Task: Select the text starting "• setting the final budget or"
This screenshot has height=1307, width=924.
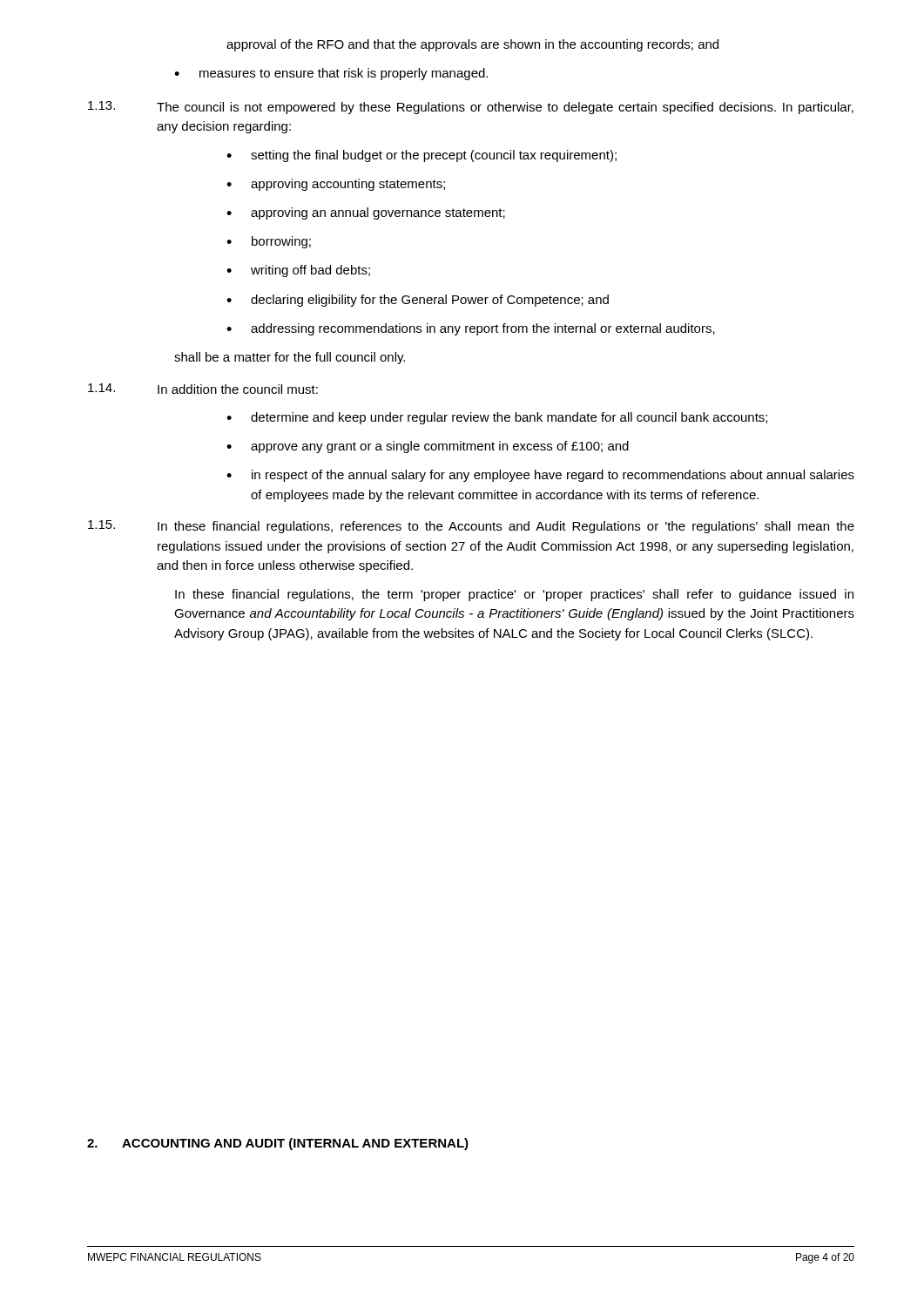Action: (540, 156)
